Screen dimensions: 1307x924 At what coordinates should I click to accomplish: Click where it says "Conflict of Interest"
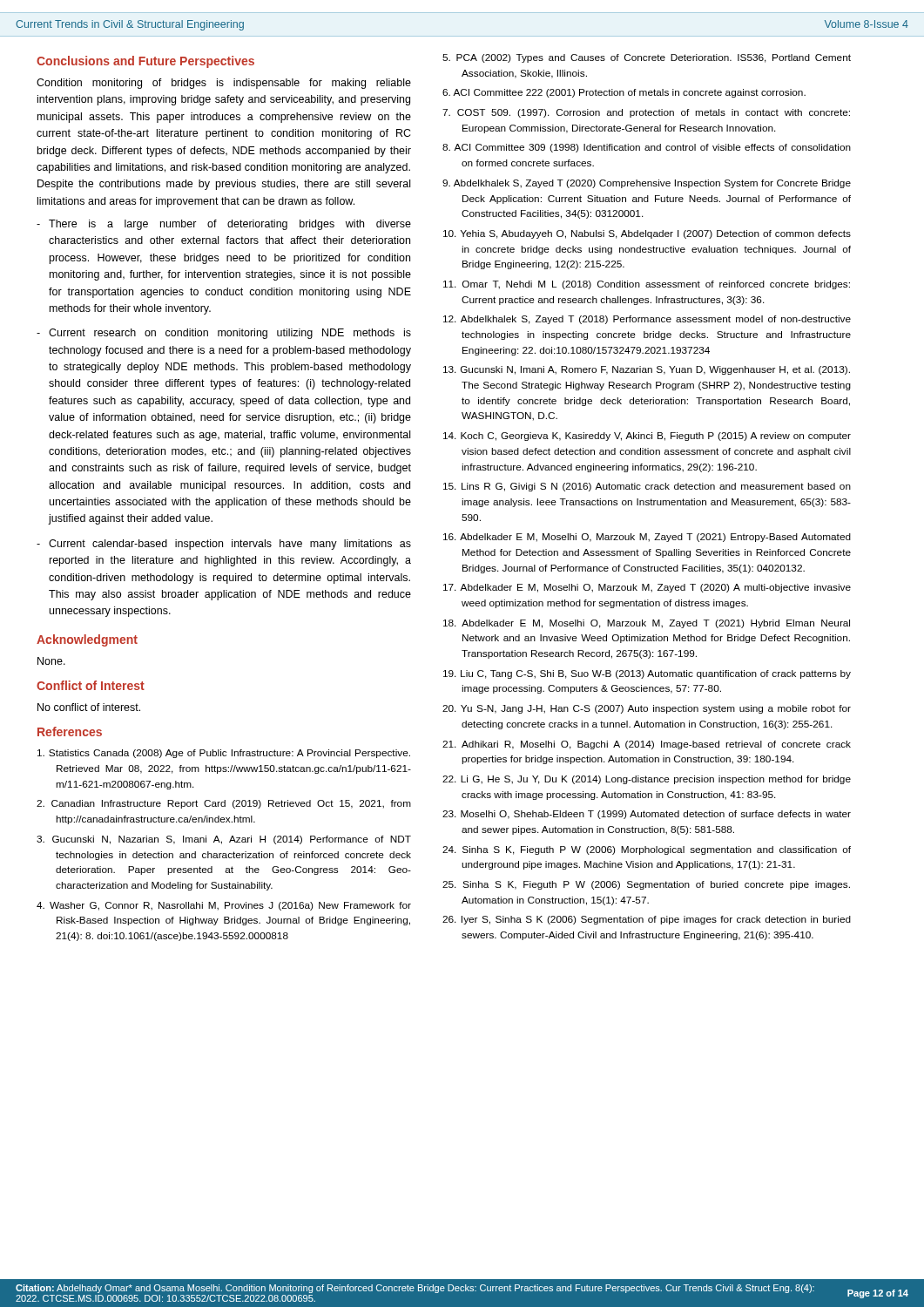[x=90, y=686]
